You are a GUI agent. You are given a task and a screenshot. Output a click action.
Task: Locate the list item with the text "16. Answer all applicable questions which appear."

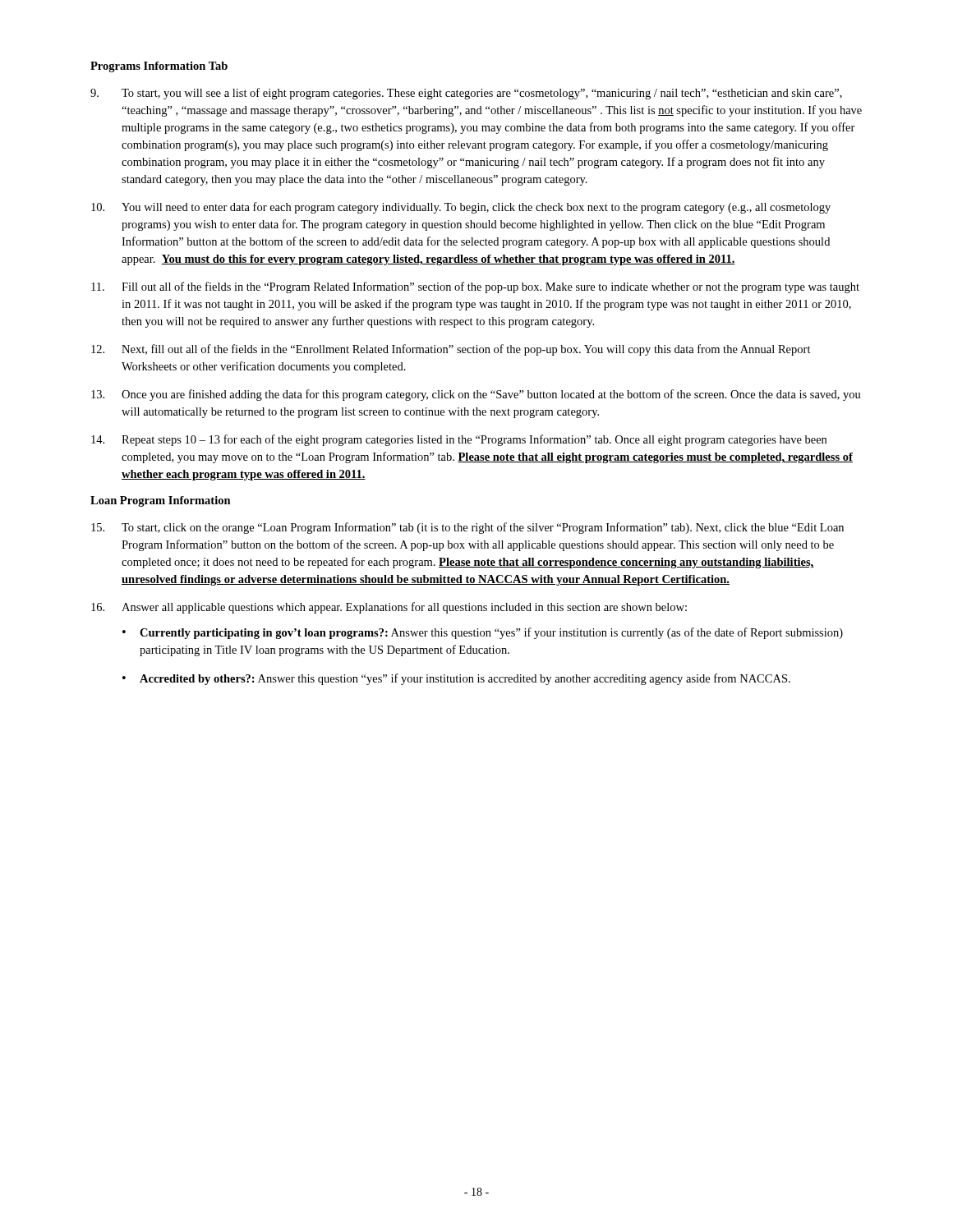(x=476, y=649)
